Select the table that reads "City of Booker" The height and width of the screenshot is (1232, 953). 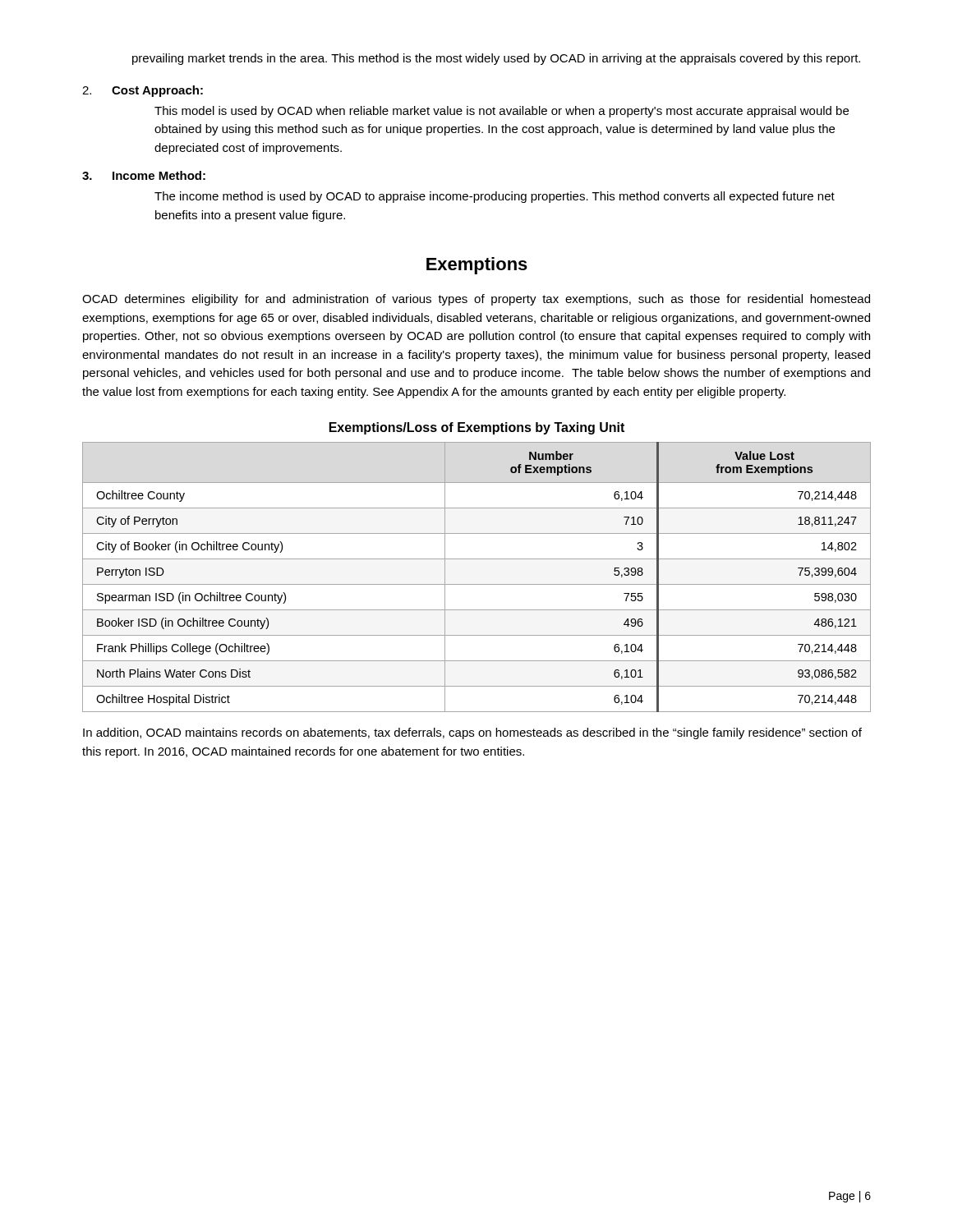click(x=476, y=577)
